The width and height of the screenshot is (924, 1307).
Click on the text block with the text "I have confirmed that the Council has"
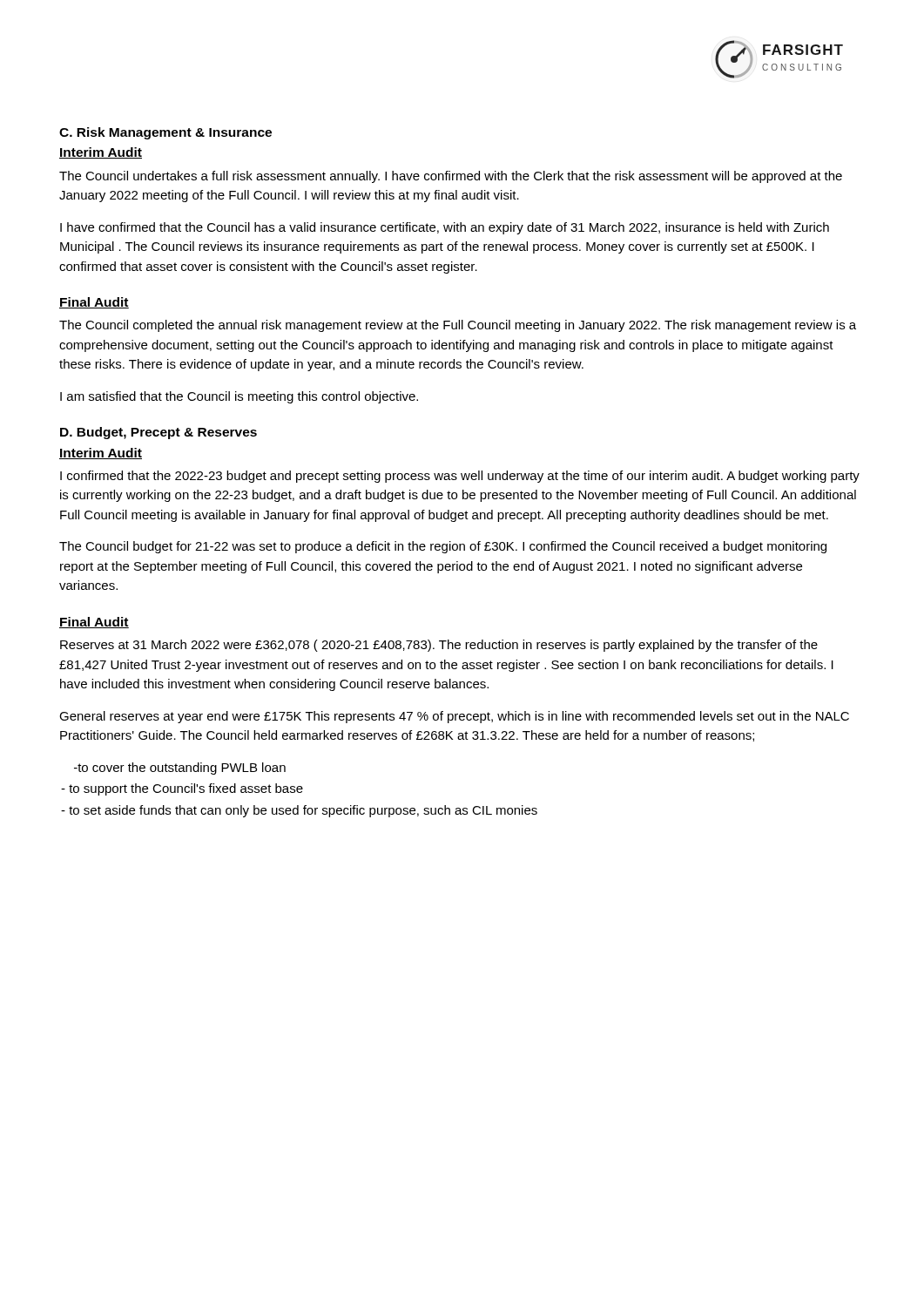[462, 247]
